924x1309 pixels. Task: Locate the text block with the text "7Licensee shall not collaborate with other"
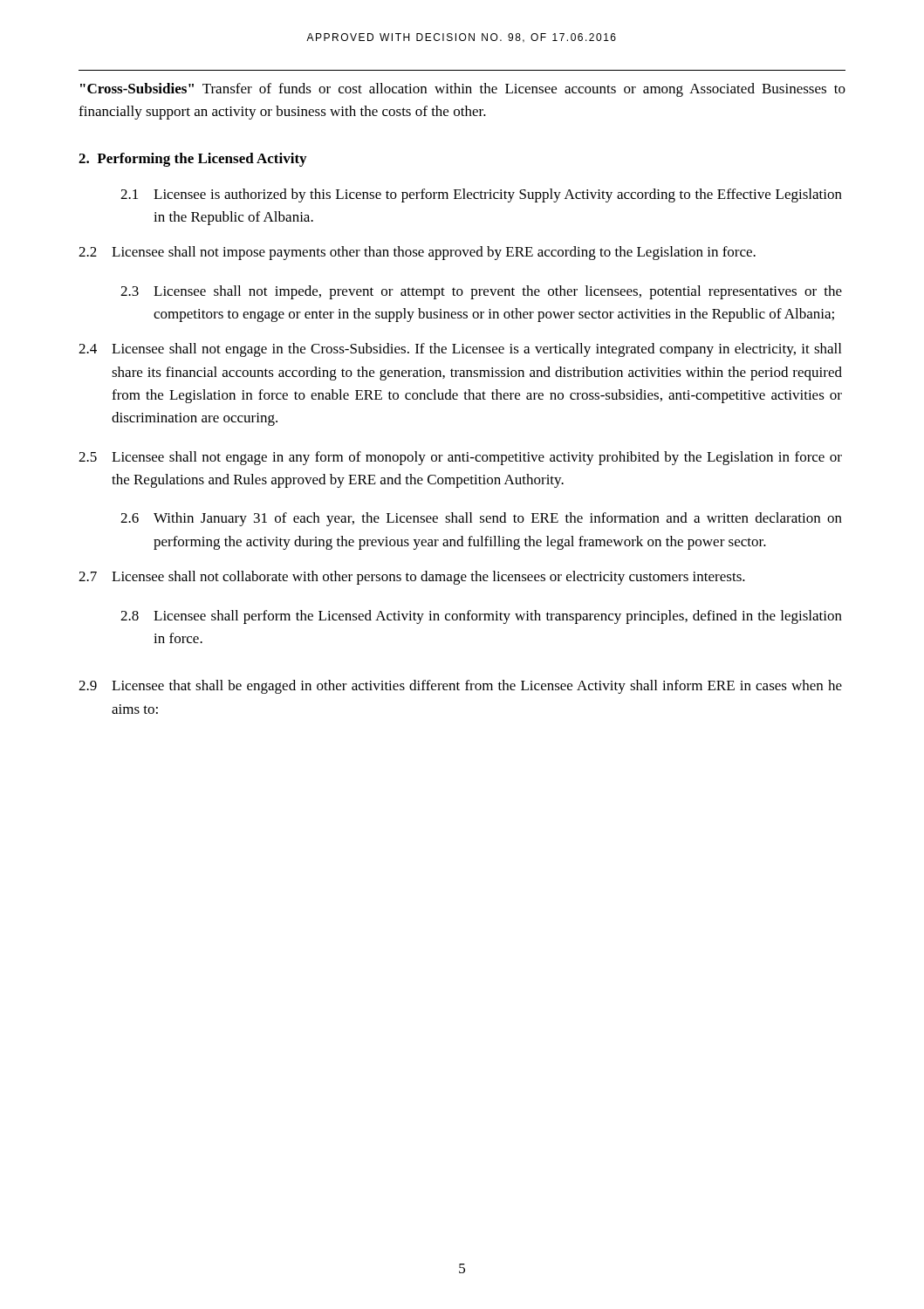click(x=460, y=577)
